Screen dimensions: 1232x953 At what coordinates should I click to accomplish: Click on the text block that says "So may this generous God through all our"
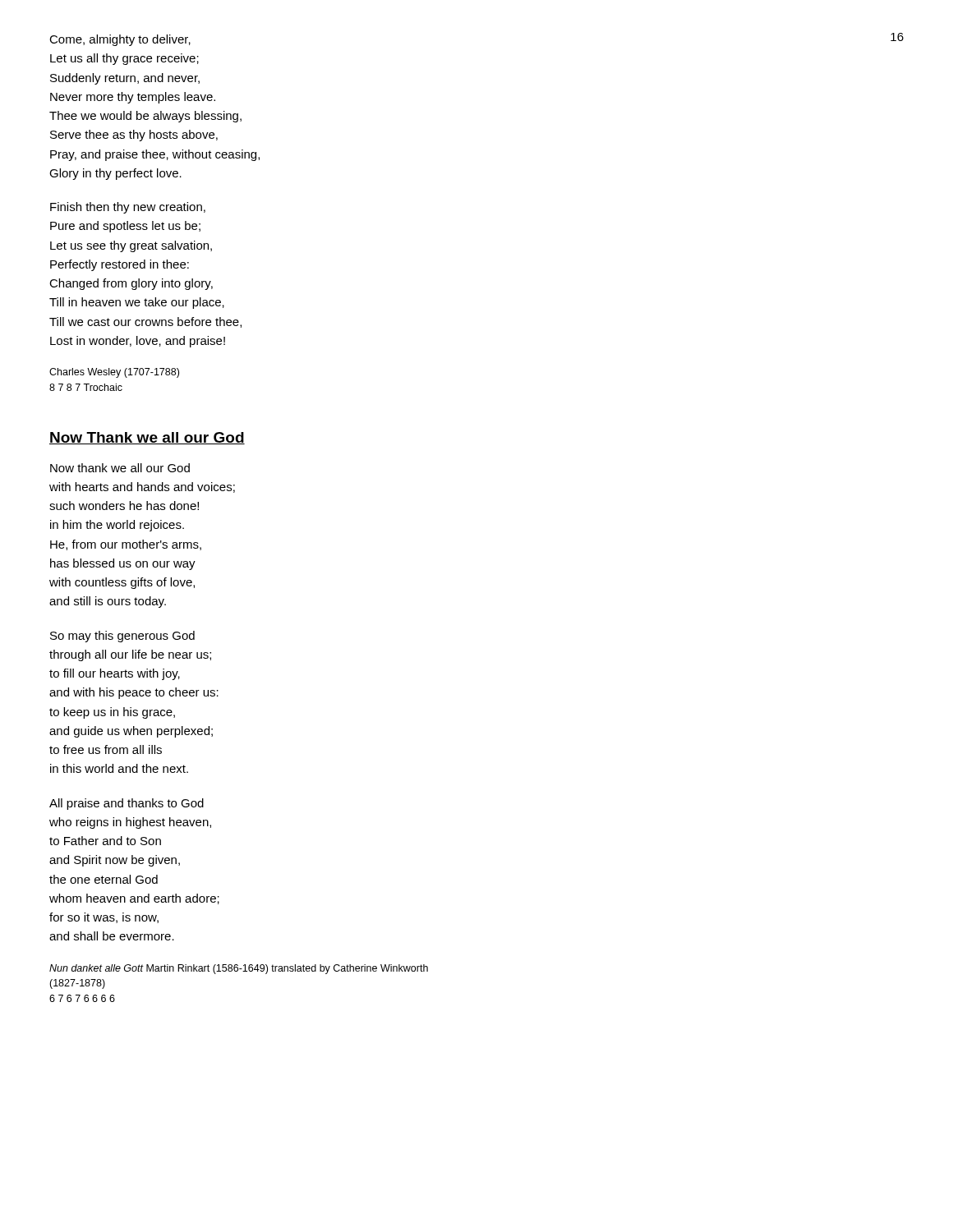pyautogui.click(x=134, y=702)
